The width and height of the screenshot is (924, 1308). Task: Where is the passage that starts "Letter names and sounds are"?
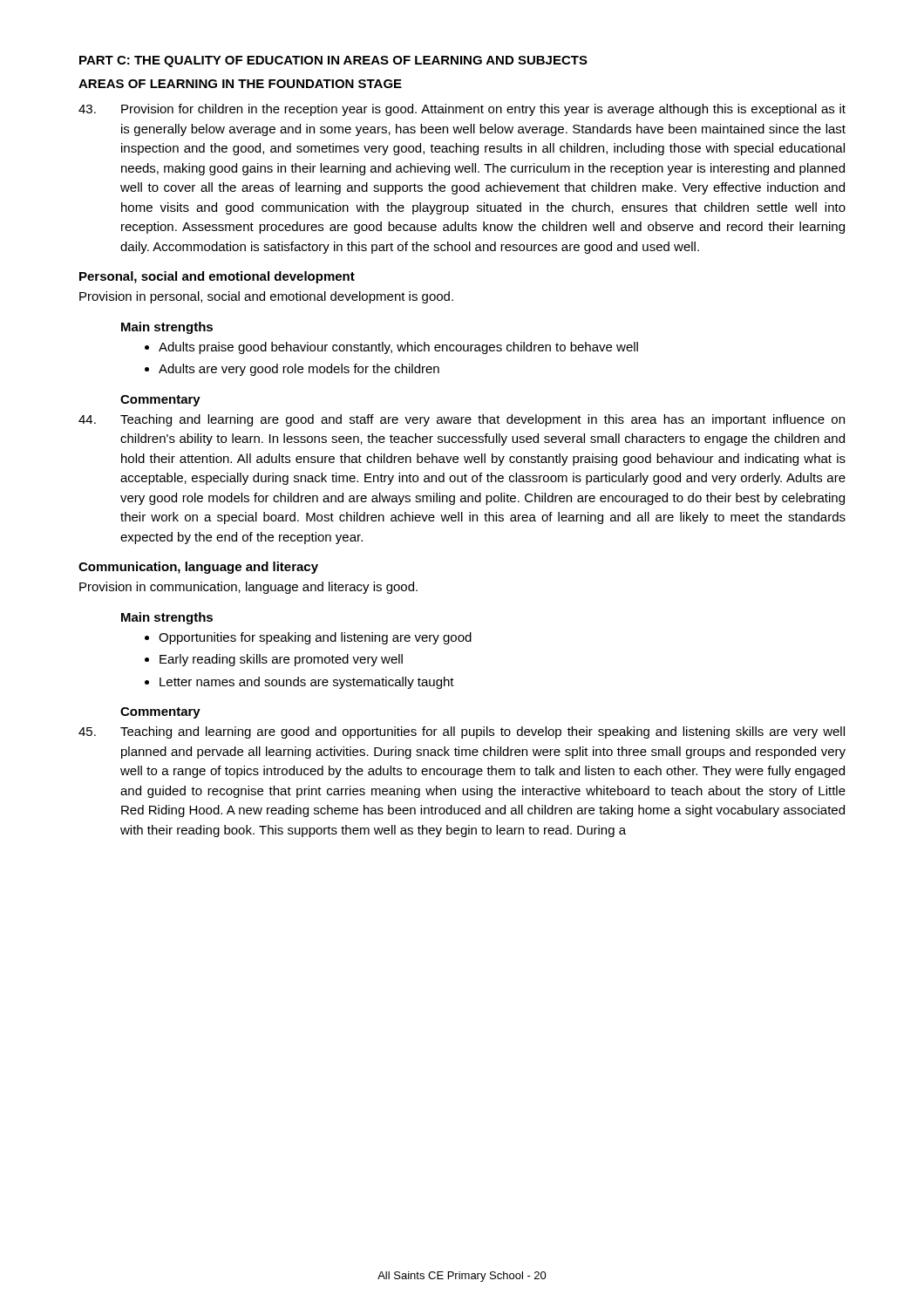[x=306, y=681]
